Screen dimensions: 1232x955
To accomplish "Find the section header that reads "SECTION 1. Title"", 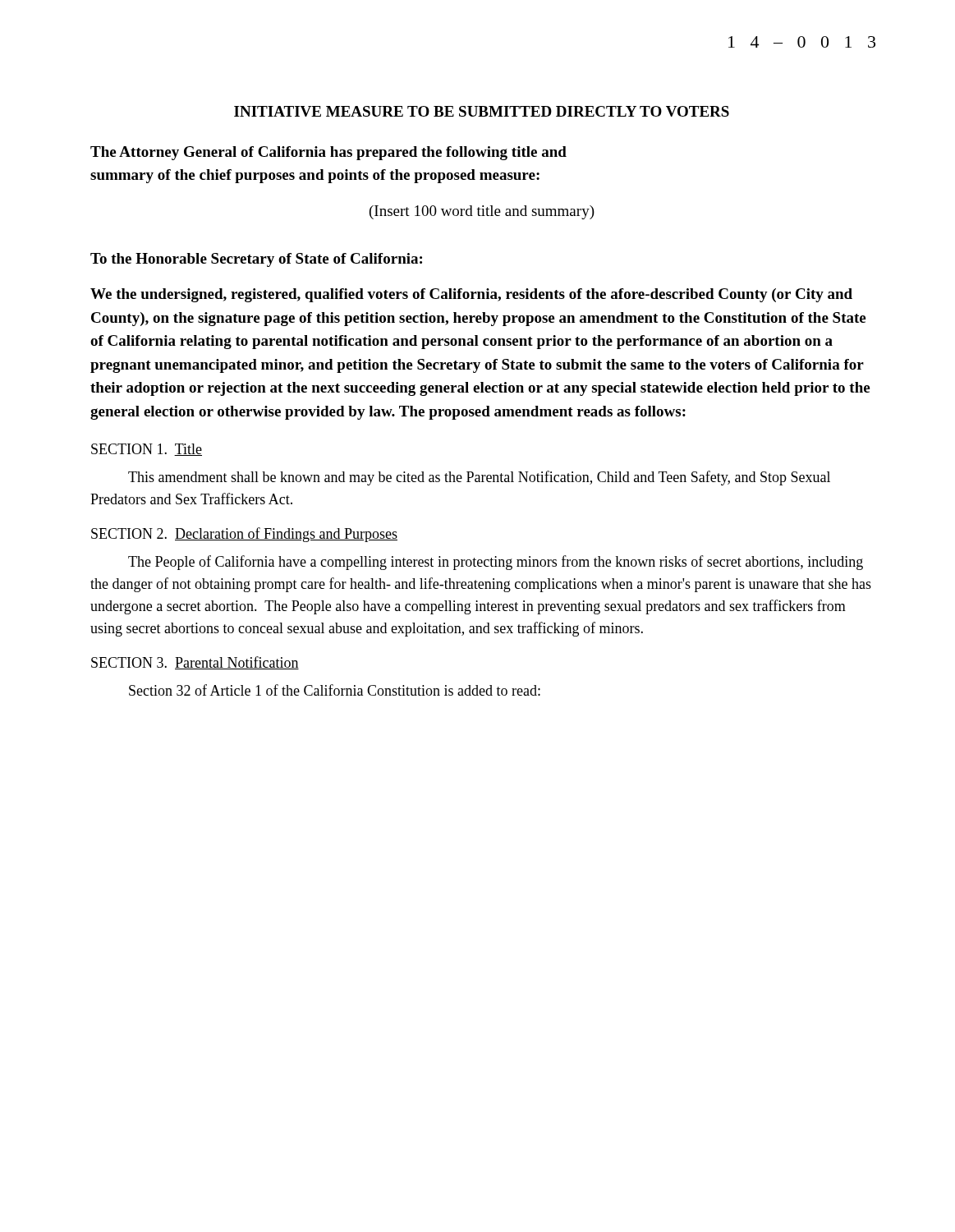I will (x=146, y=449).
